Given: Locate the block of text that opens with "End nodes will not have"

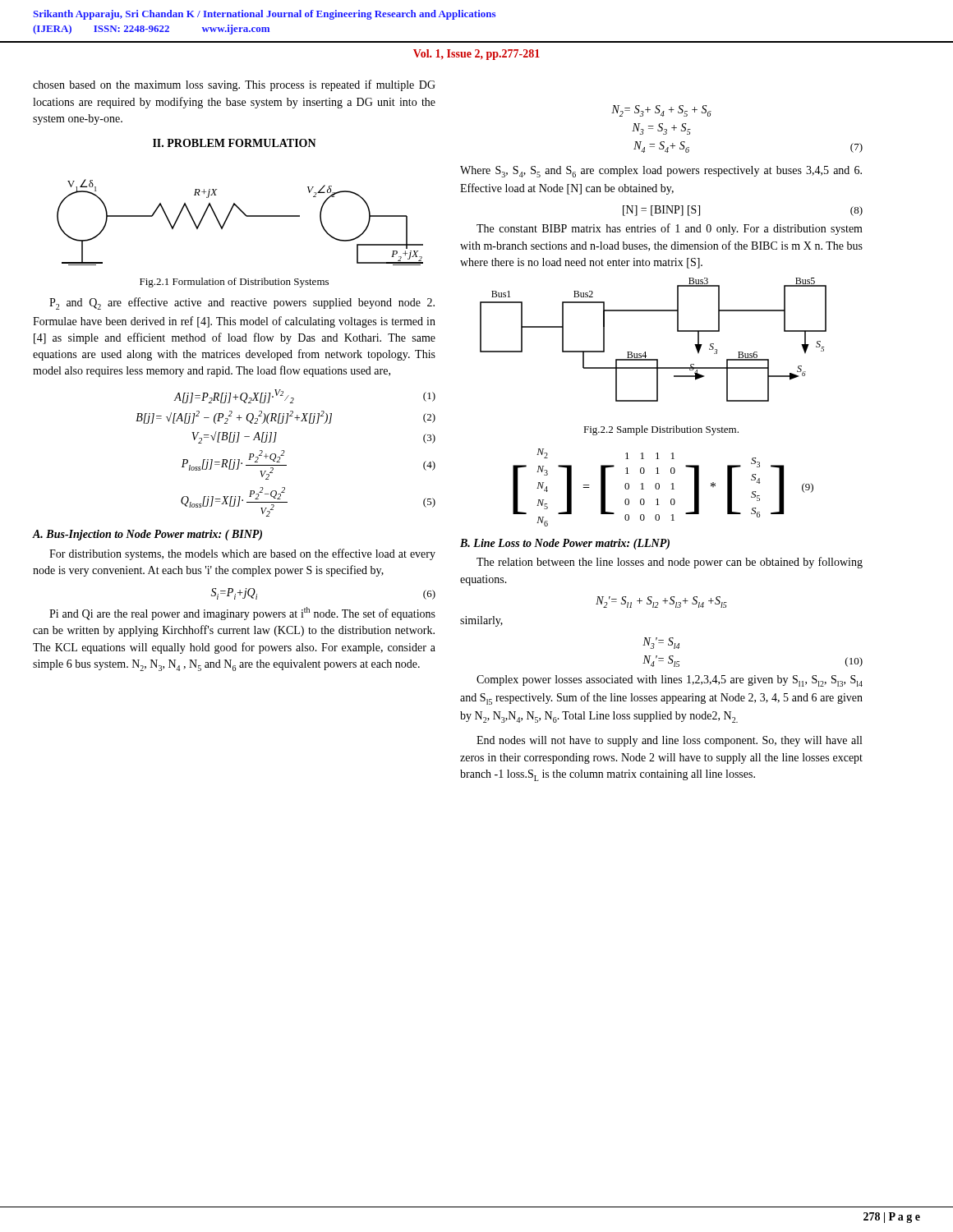Looking at the screenshot, I should (661, 759).
